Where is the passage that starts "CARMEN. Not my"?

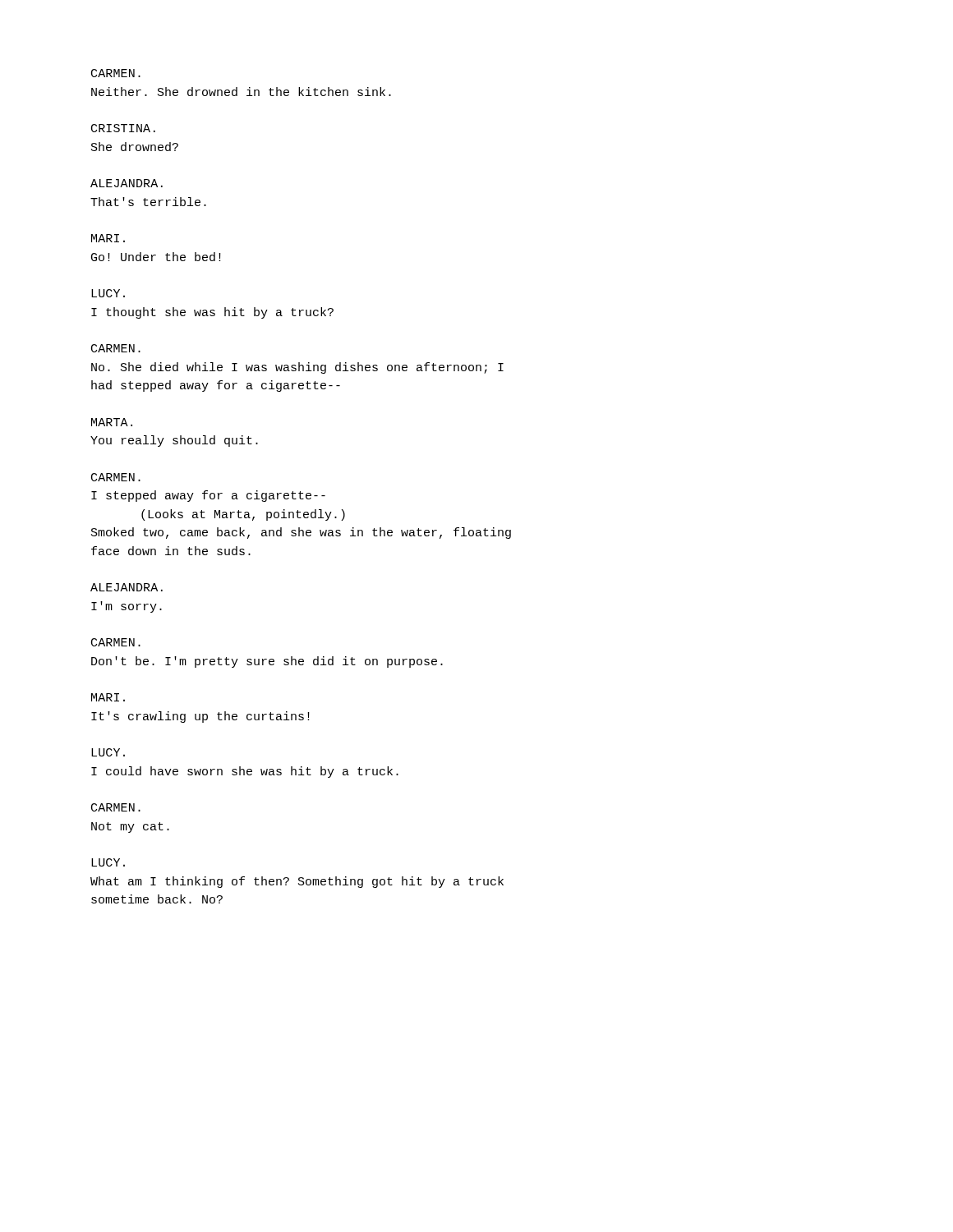[116, 807]
